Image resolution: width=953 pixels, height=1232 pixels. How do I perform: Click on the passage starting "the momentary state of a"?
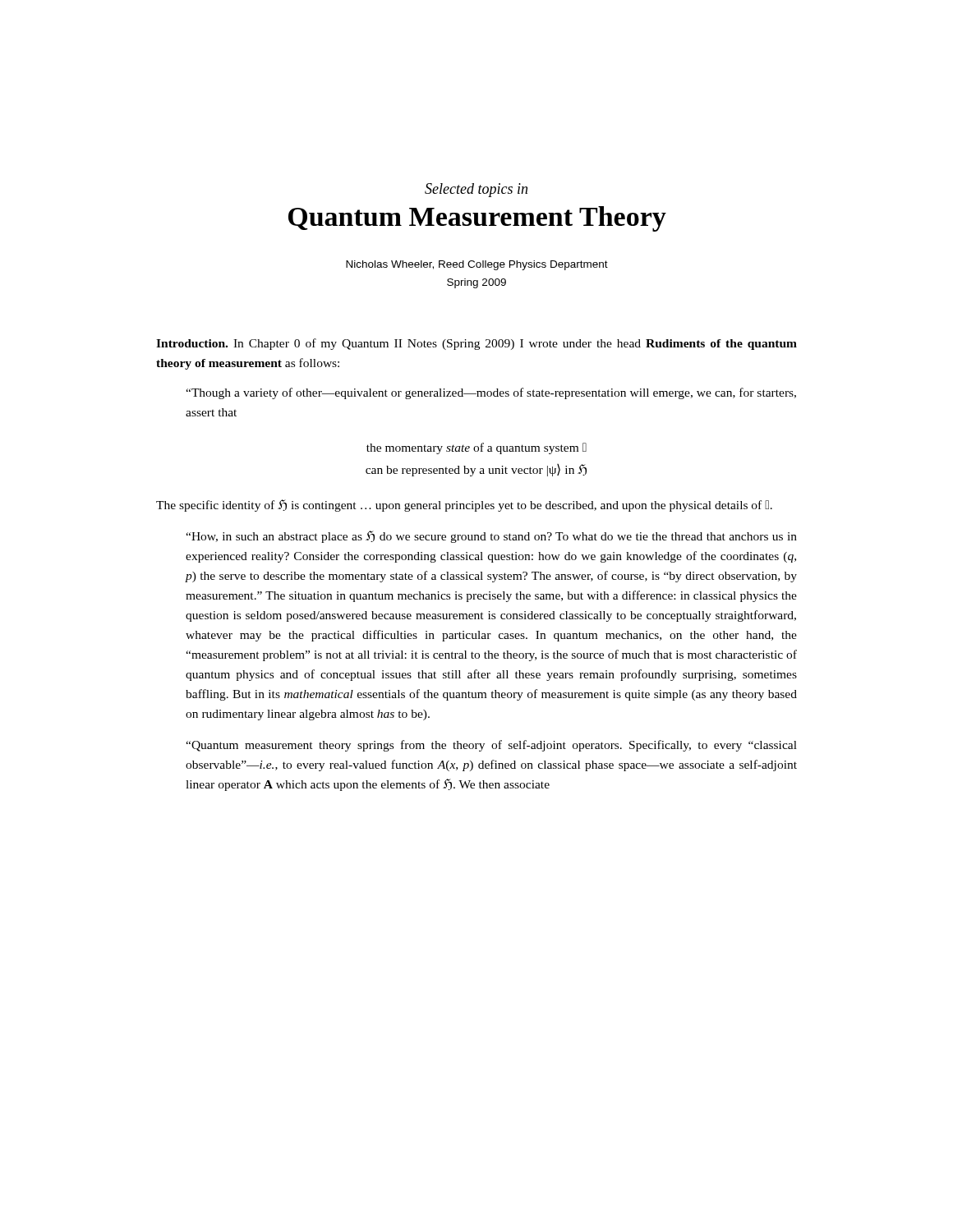click(476, 458)
